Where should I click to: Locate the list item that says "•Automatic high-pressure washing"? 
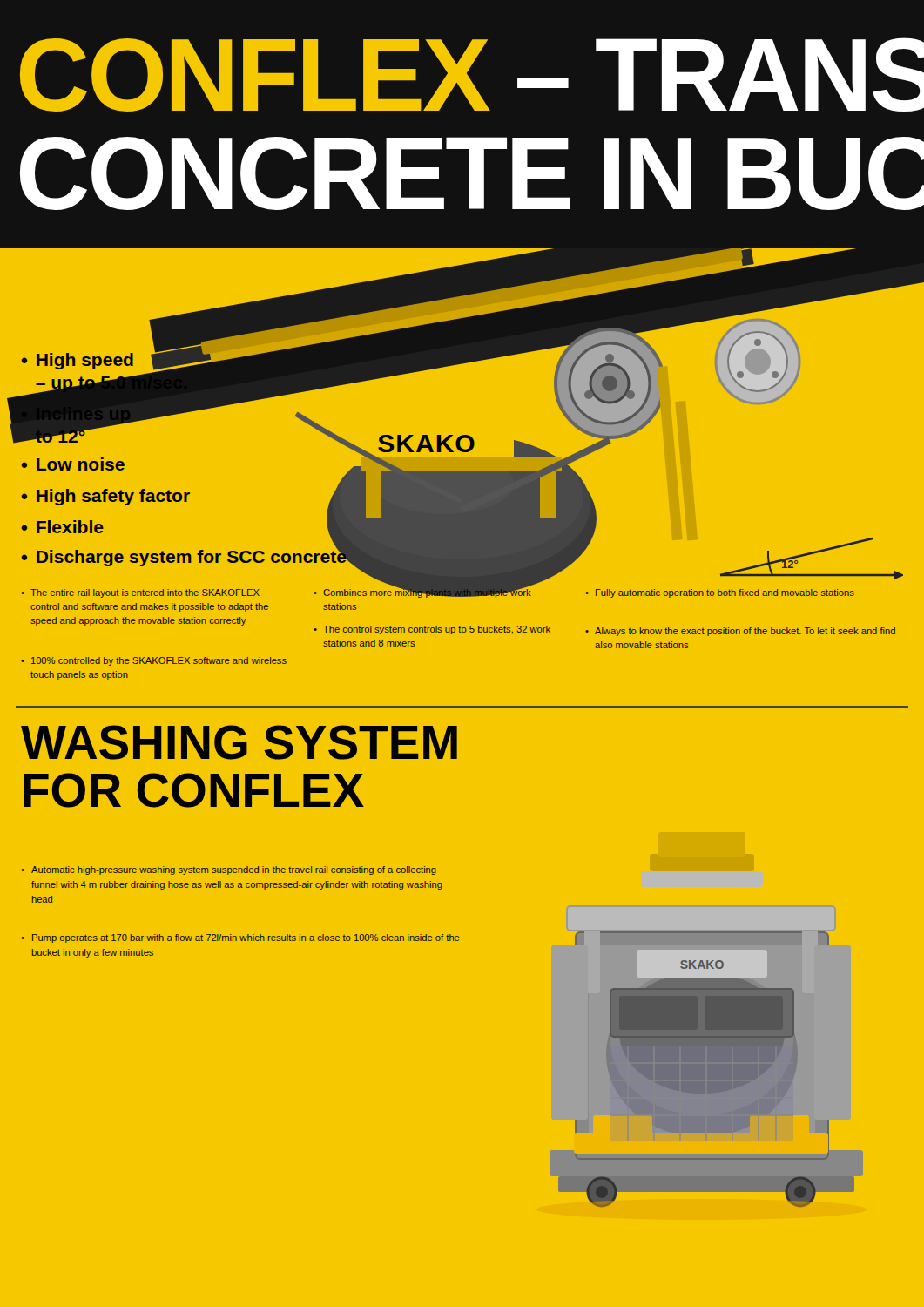pyautogui.click(x=243, y=885)
